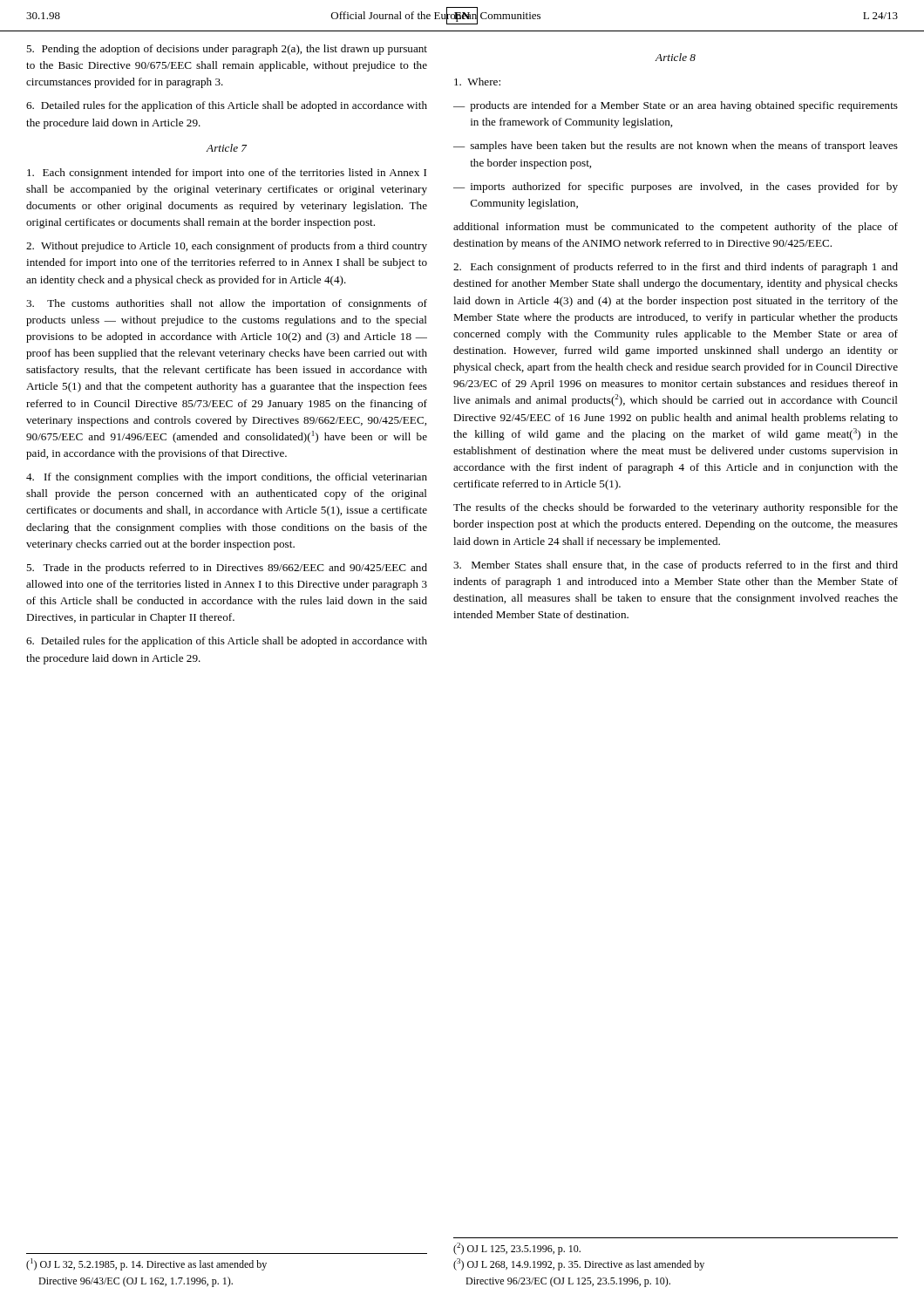Locate the text block that says "additional information must"

click(676, 235)
